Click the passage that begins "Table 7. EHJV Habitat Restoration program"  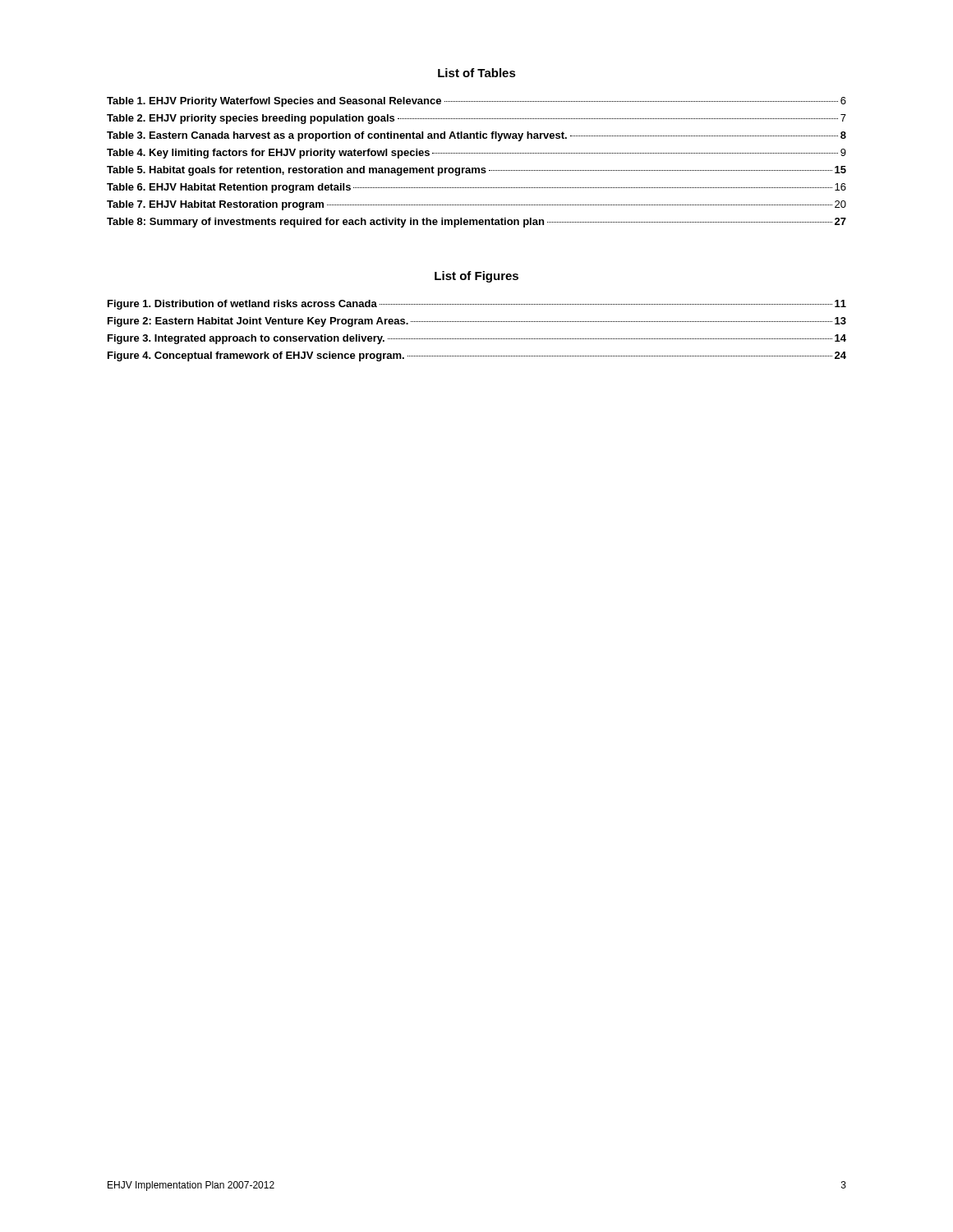coord(476,204)
